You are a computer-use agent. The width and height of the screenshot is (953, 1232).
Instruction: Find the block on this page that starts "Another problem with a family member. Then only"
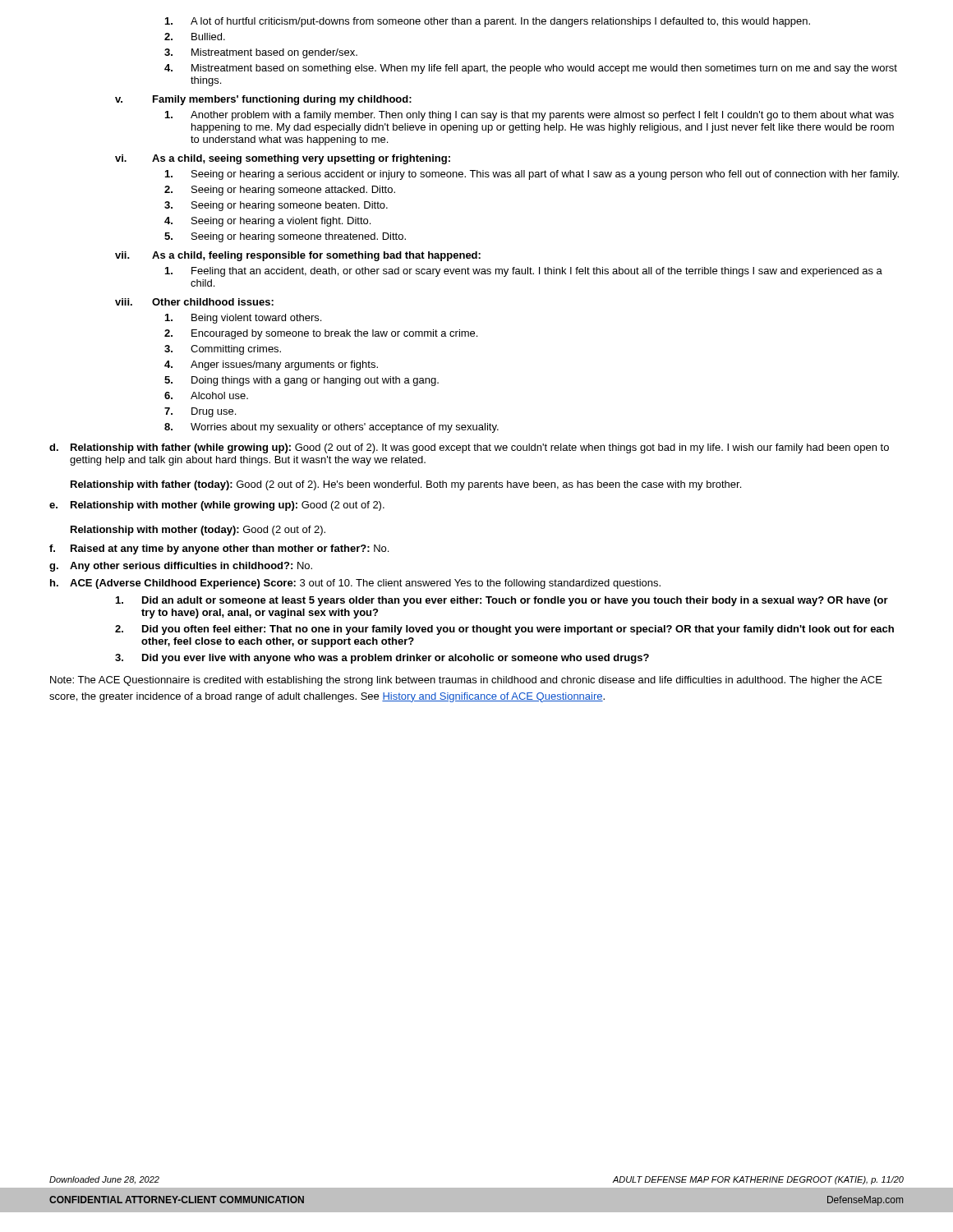click(x=534, y=127)
